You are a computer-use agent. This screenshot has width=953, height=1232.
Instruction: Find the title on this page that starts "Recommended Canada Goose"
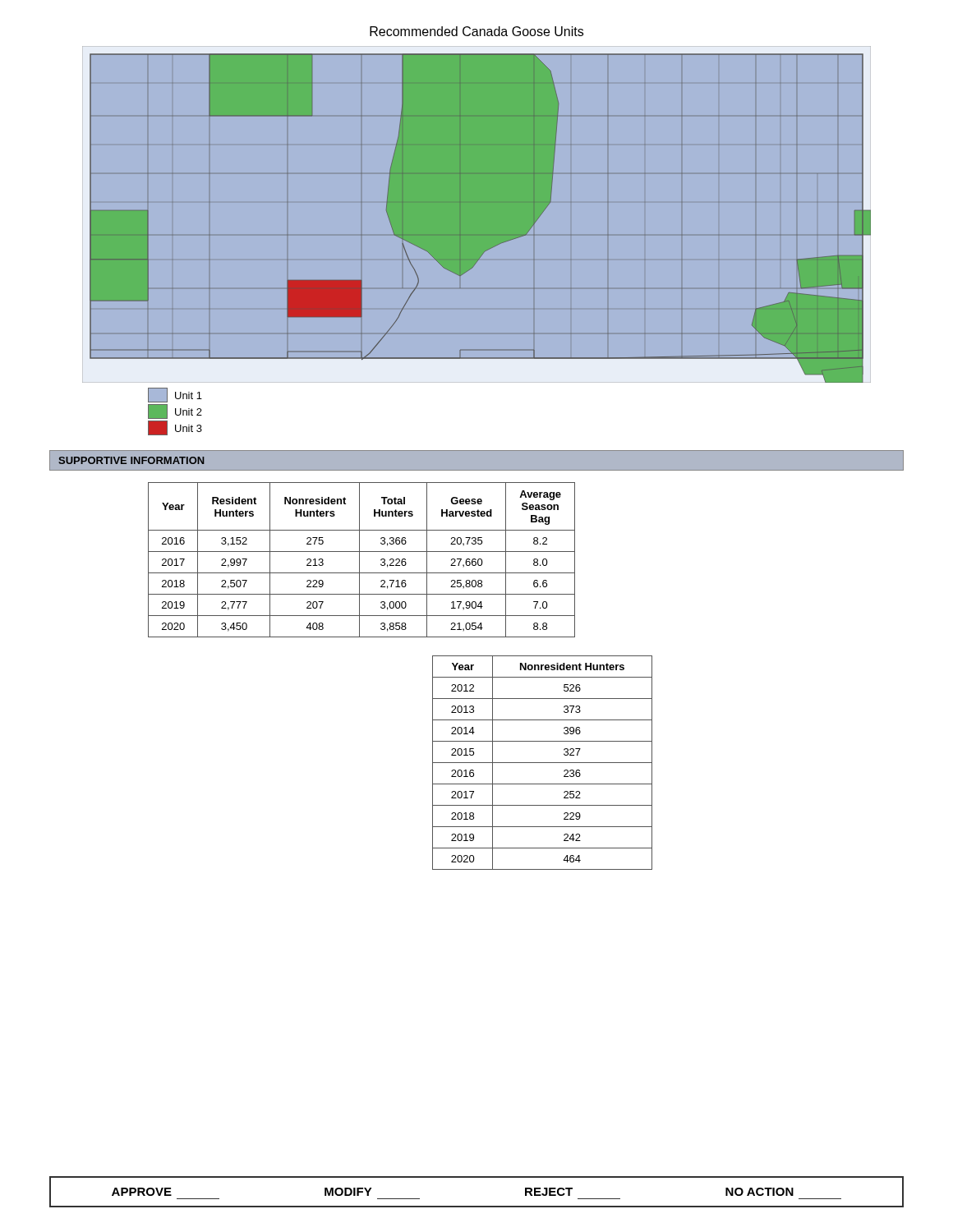476,32
